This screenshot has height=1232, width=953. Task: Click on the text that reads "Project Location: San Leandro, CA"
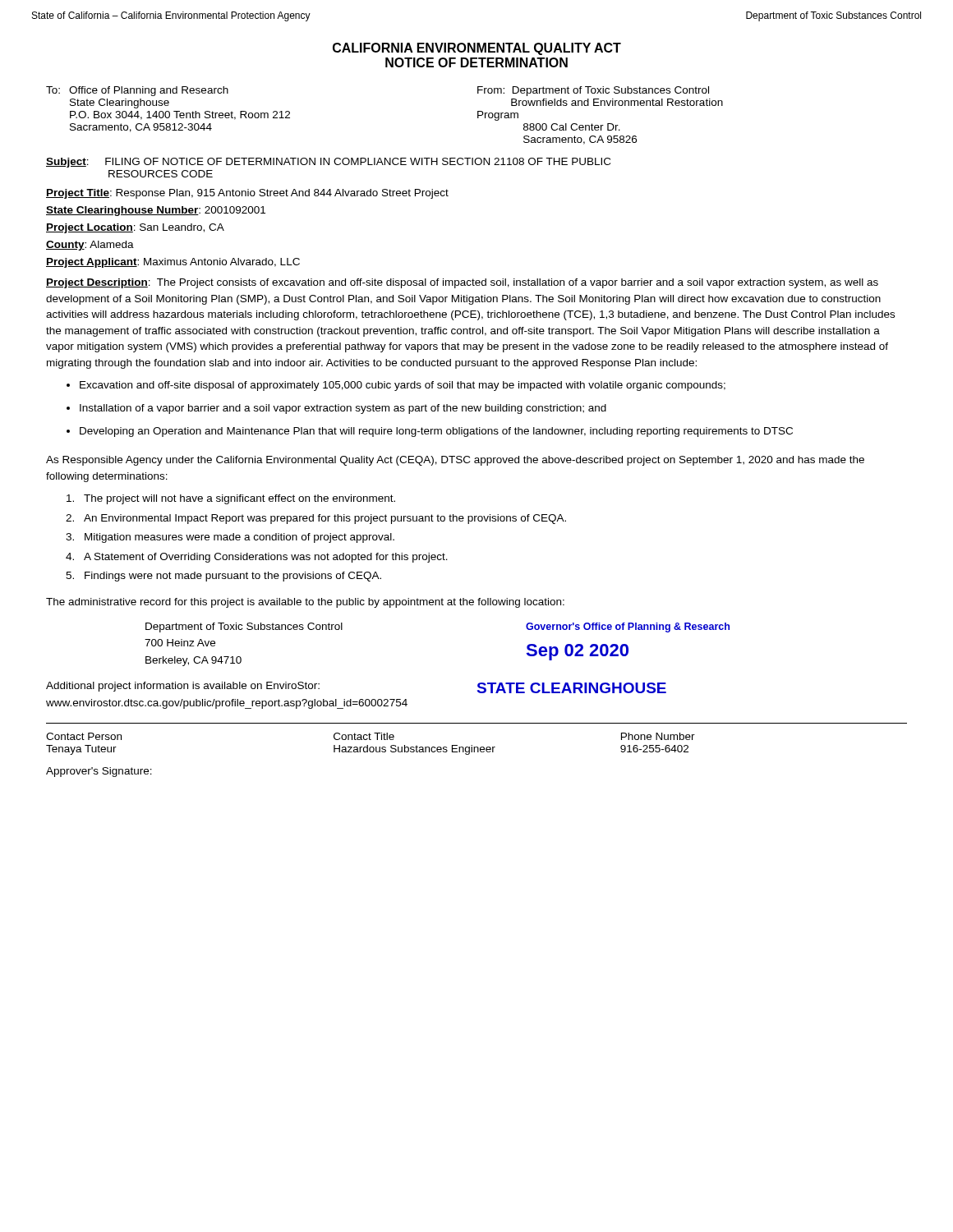(135, 227)
